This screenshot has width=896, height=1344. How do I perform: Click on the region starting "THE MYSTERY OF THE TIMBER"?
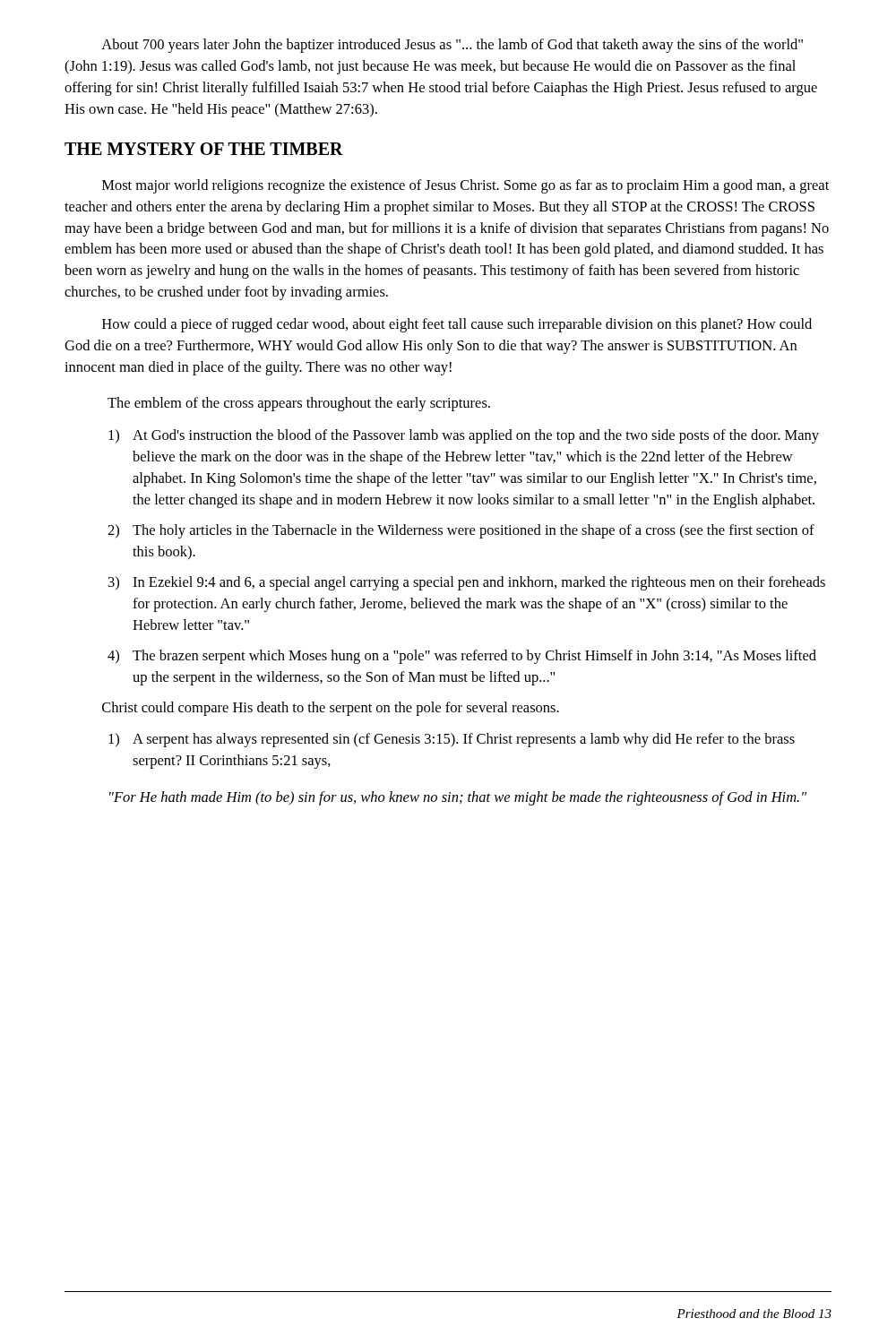(204, 149)
